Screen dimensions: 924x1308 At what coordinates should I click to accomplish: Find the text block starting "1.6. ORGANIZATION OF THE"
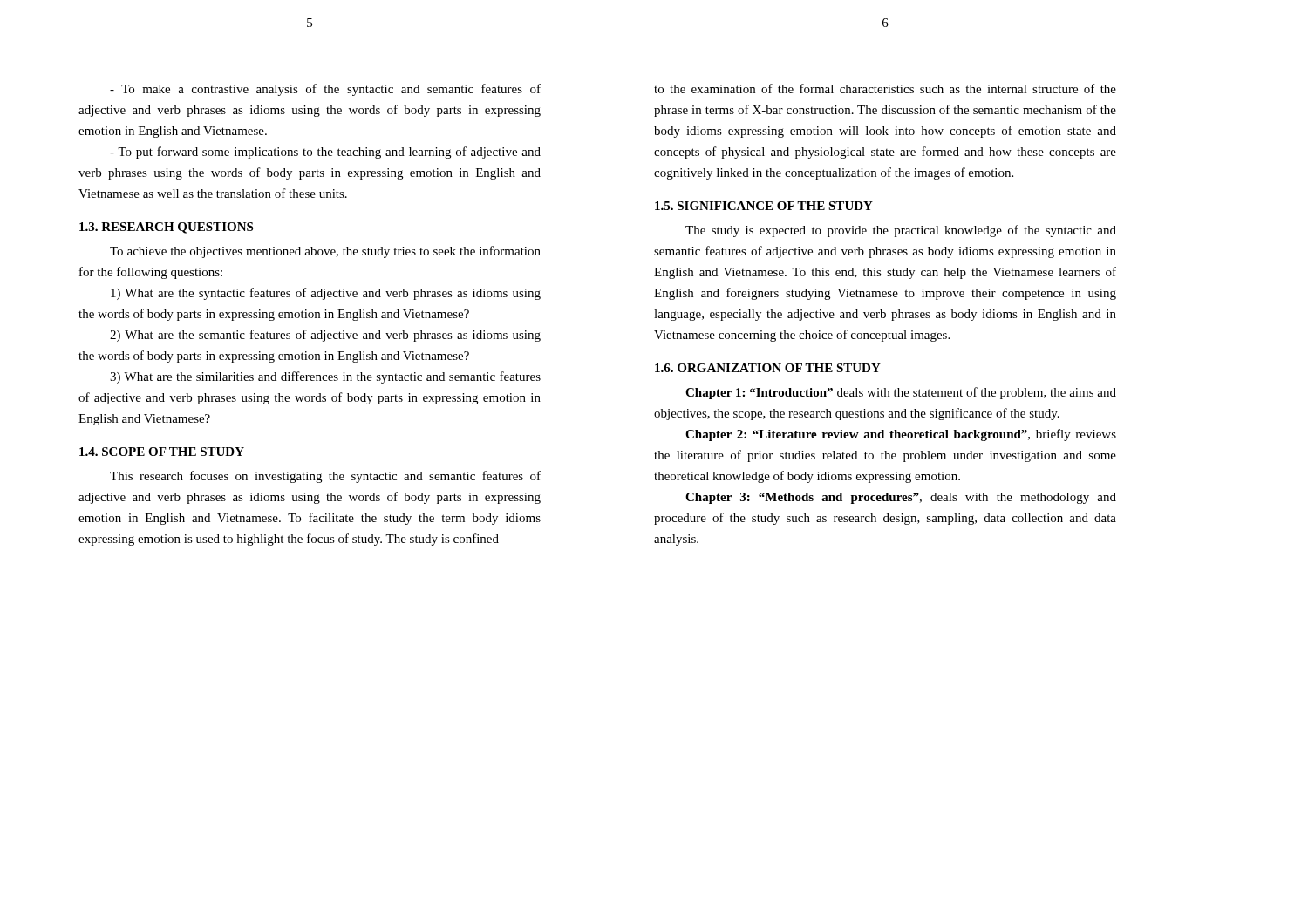pyautogui.click(x=767, y=368)
